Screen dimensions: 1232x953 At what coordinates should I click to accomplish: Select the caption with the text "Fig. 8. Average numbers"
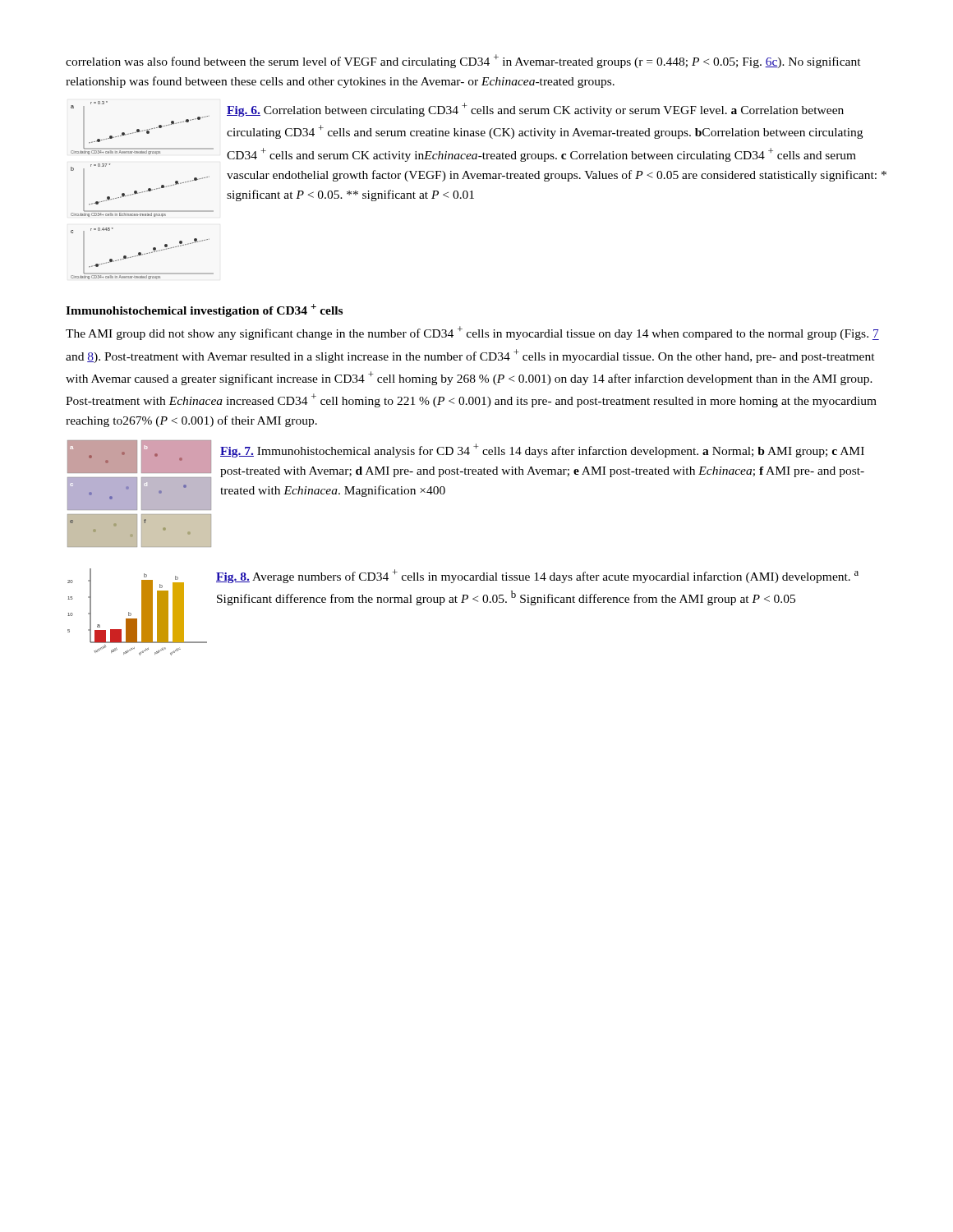click(x=537, y=586)
